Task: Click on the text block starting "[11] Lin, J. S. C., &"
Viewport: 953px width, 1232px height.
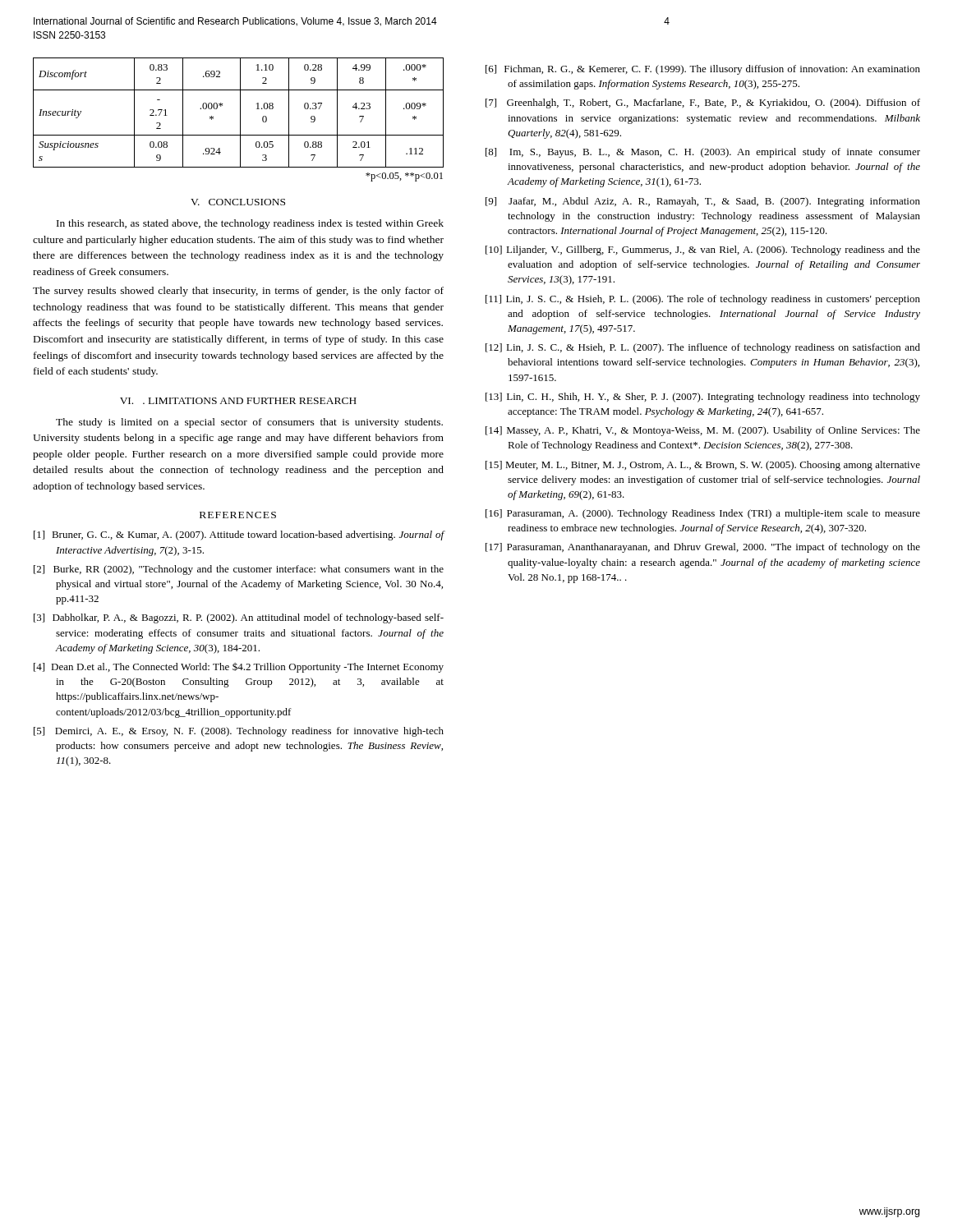Action: [702, 313]
